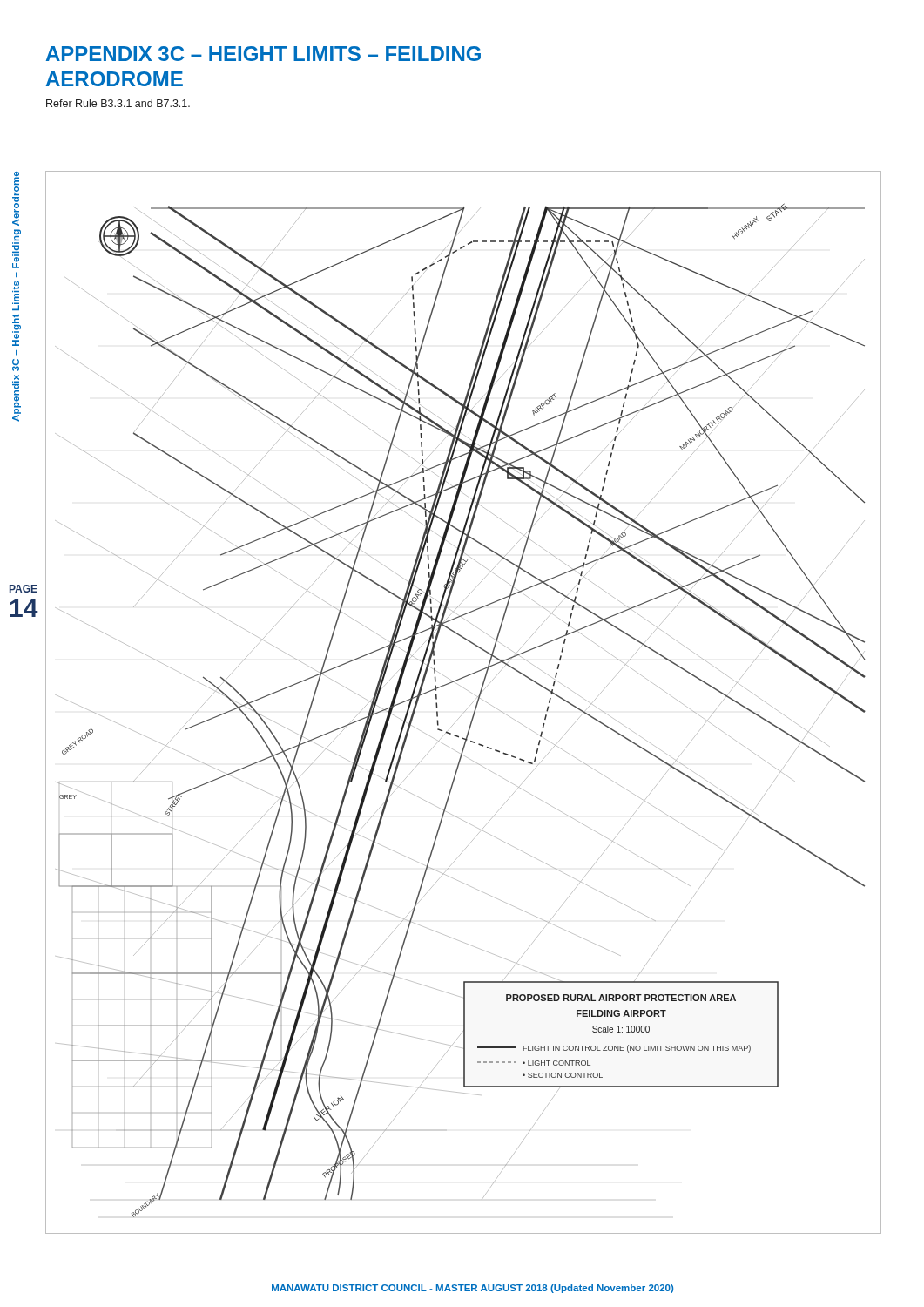Locate the title that opens with "APPENDIX 3C – HEIGHT LIMITS – FEILDING"
The width and height of the screenshot is (924, 1307).
coord(472,67)
